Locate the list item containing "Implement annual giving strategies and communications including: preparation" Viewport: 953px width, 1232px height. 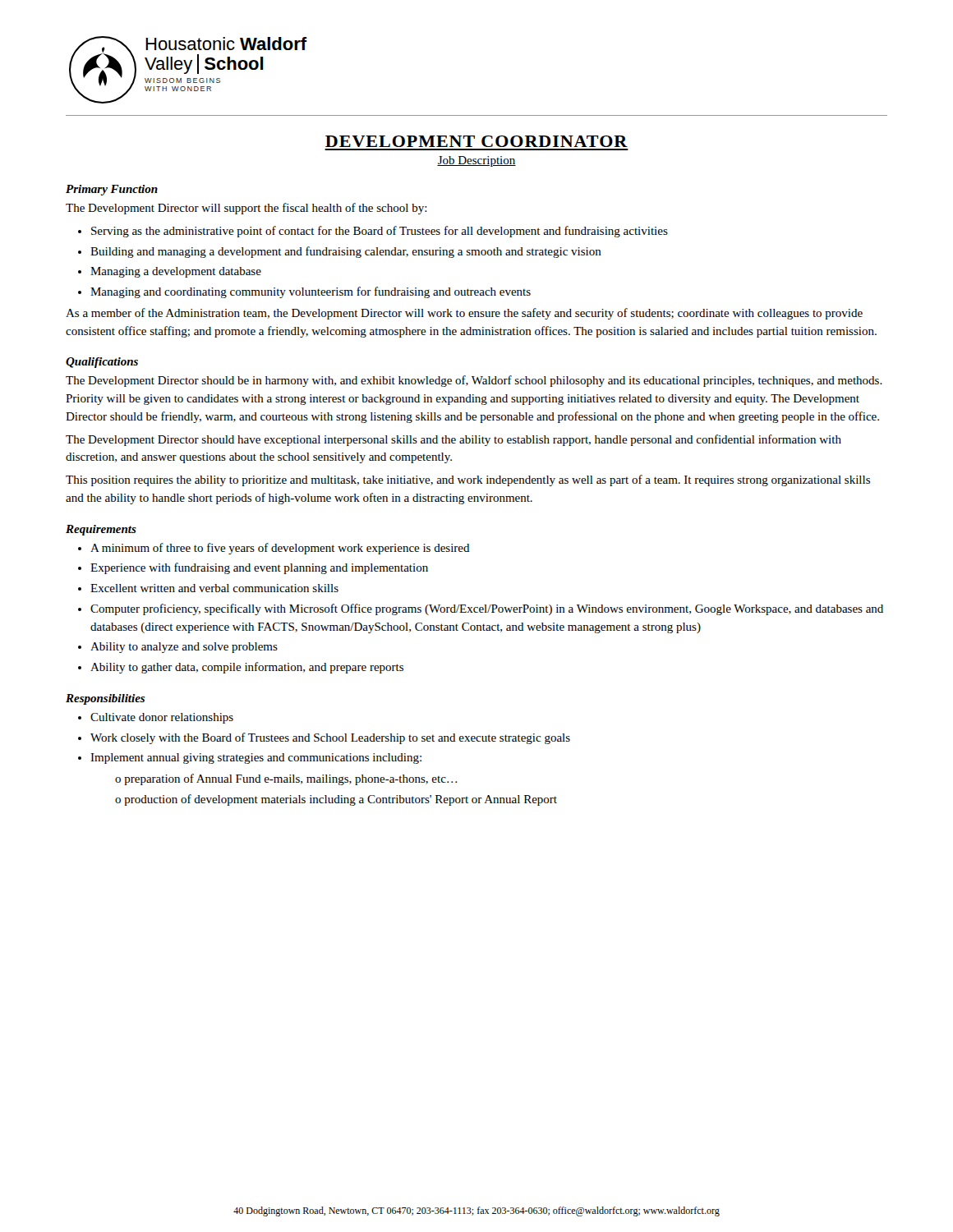(x=256, y=759)
